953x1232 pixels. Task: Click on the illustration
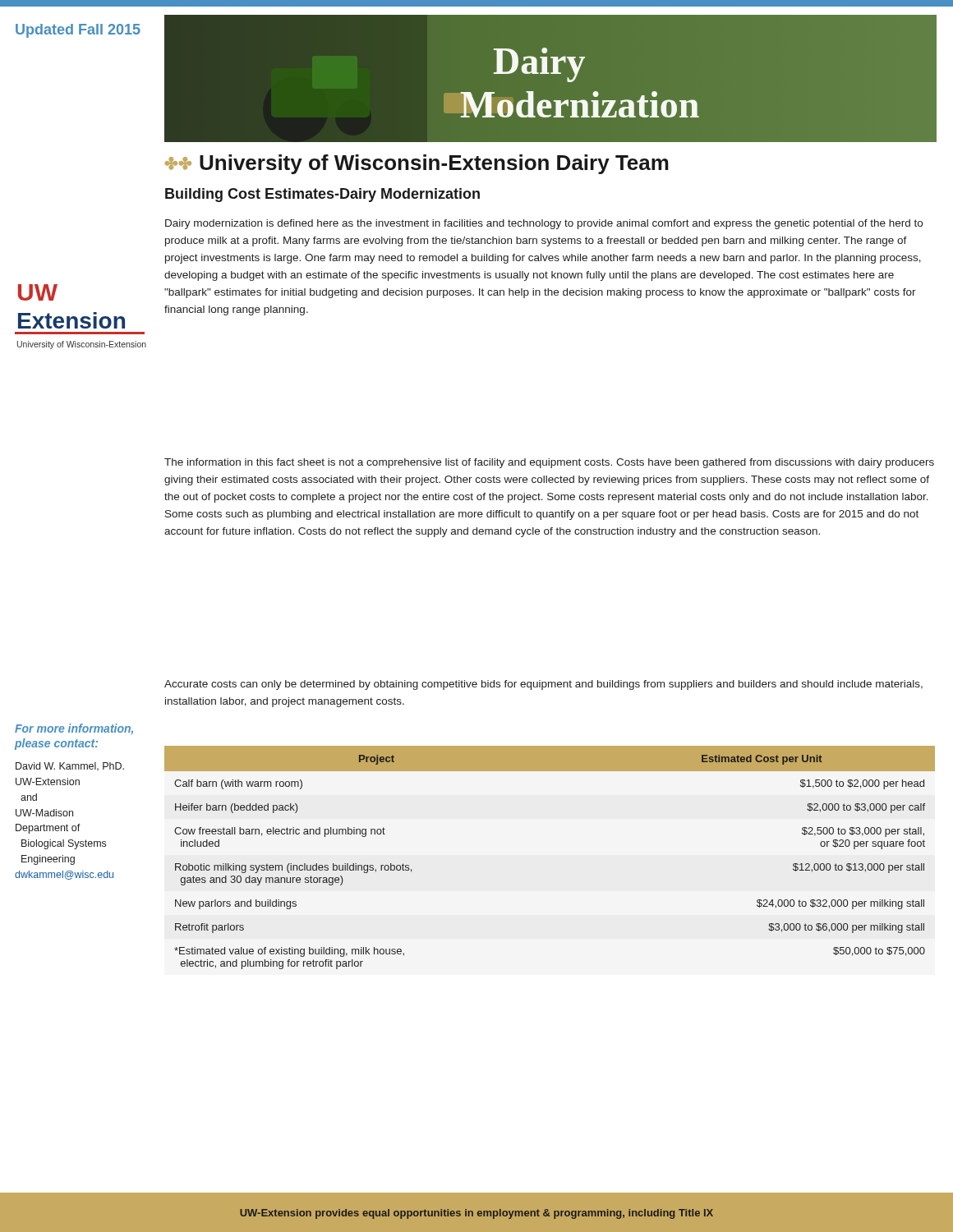tap(550, 78)
